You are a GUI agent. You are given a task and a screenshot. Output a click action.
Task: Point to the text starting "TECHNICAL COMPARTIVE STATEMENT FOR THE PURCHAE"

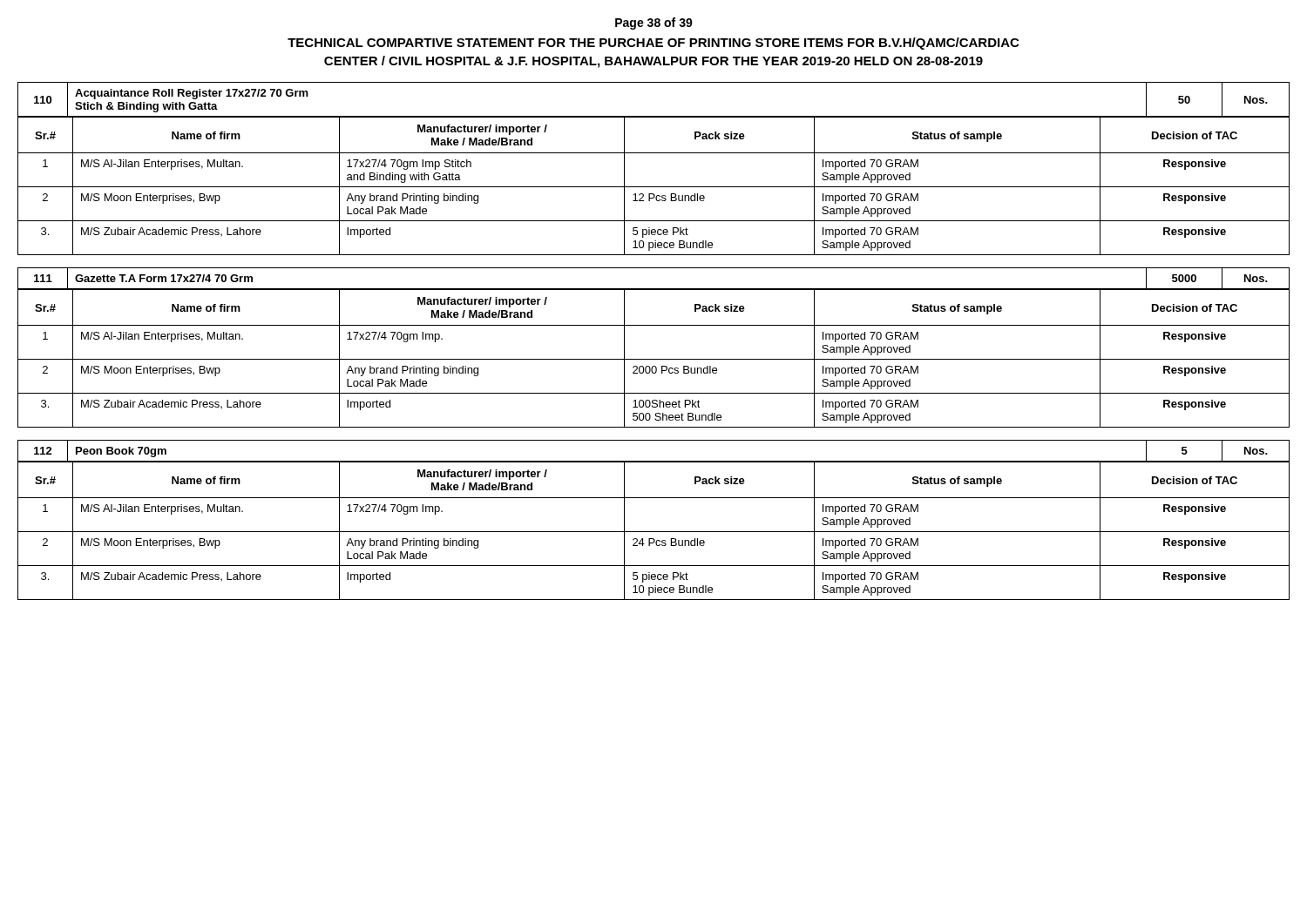coord(654,51)
